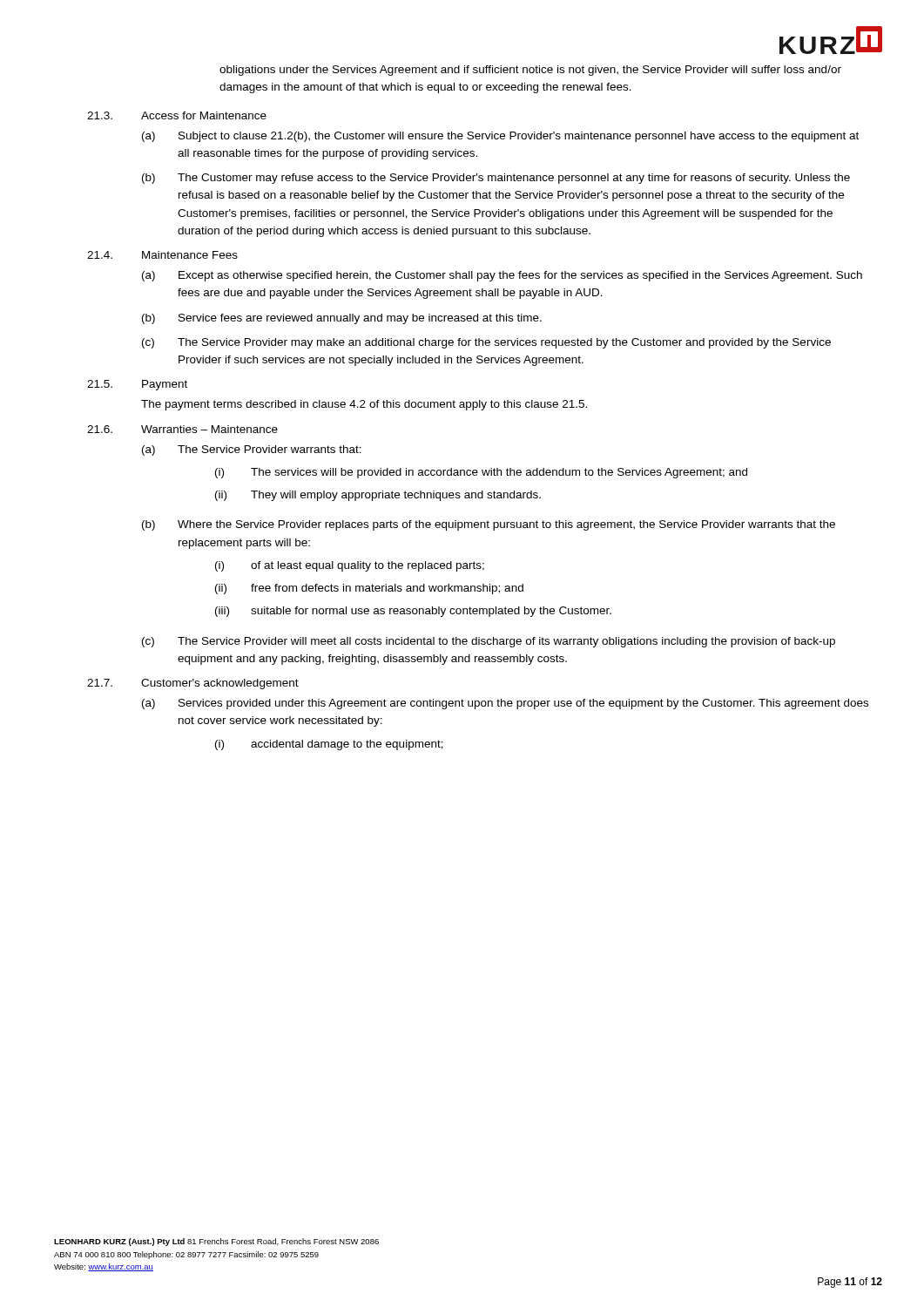Where is the passage that starts "(c) The Service Provider may make an"?

tap(506, 351)
